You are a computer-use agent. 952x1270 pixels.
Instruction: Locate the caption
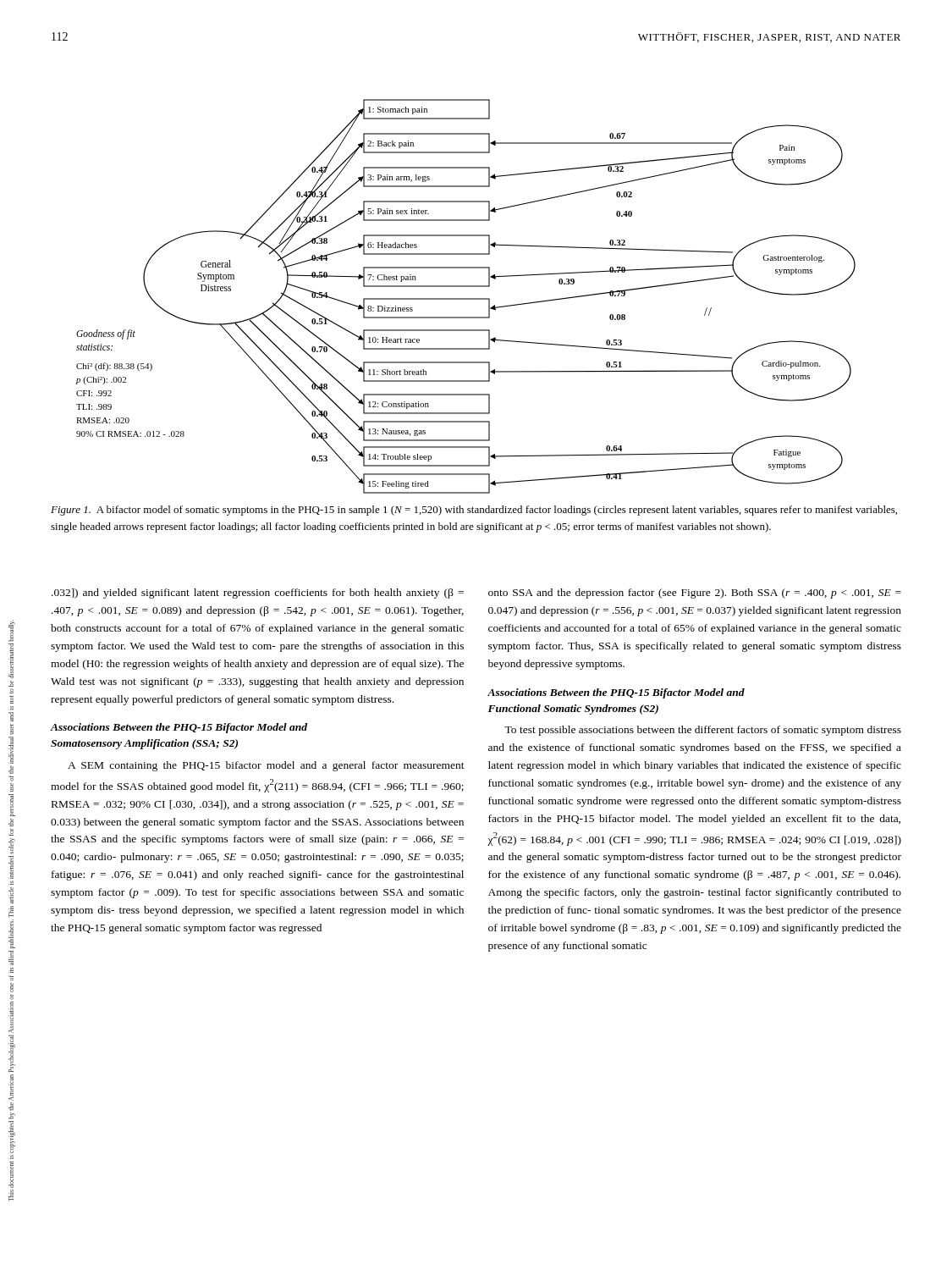point(474,518)
